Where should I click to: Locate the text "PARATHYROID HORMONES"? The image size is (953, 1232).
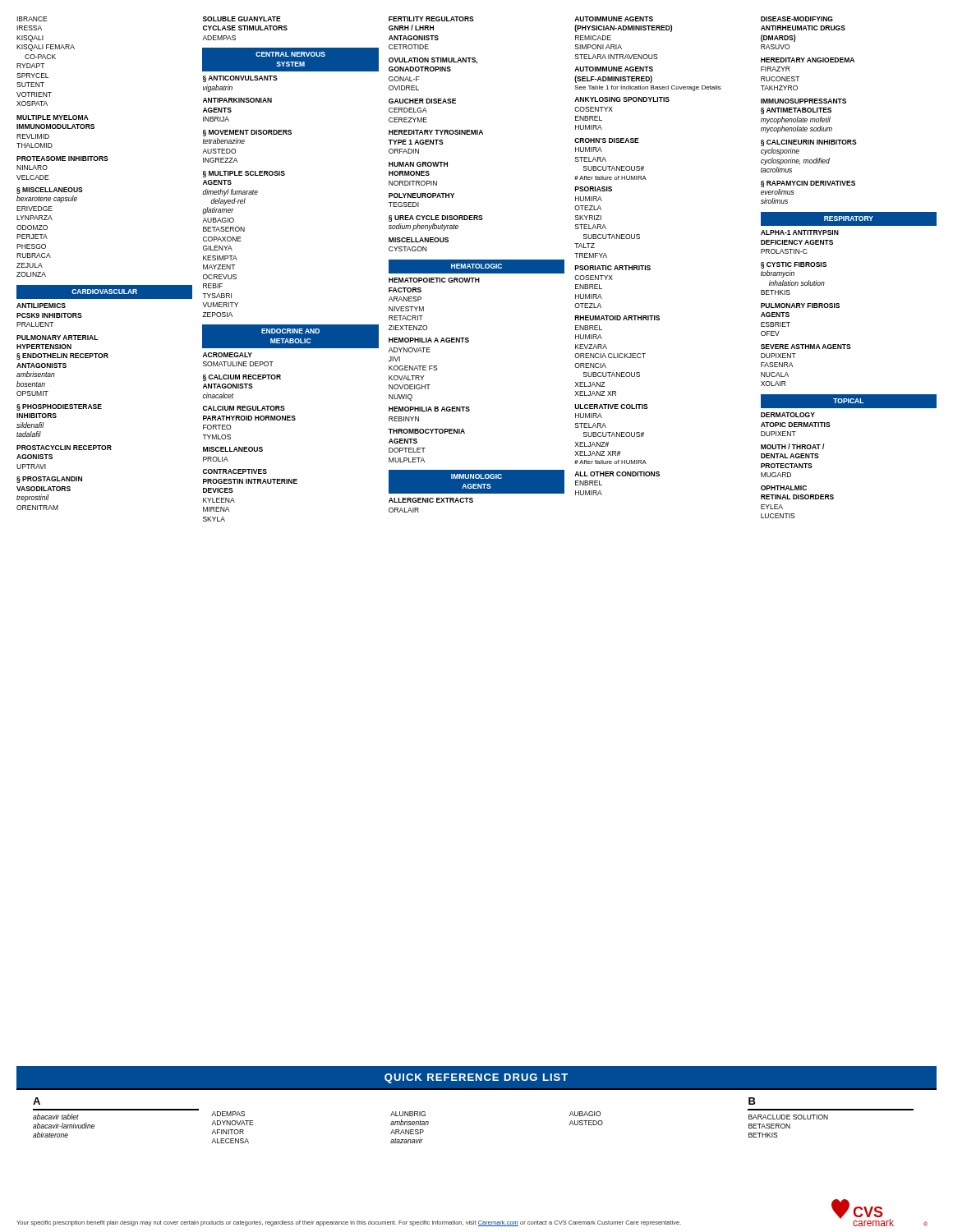tap(249, 418)
